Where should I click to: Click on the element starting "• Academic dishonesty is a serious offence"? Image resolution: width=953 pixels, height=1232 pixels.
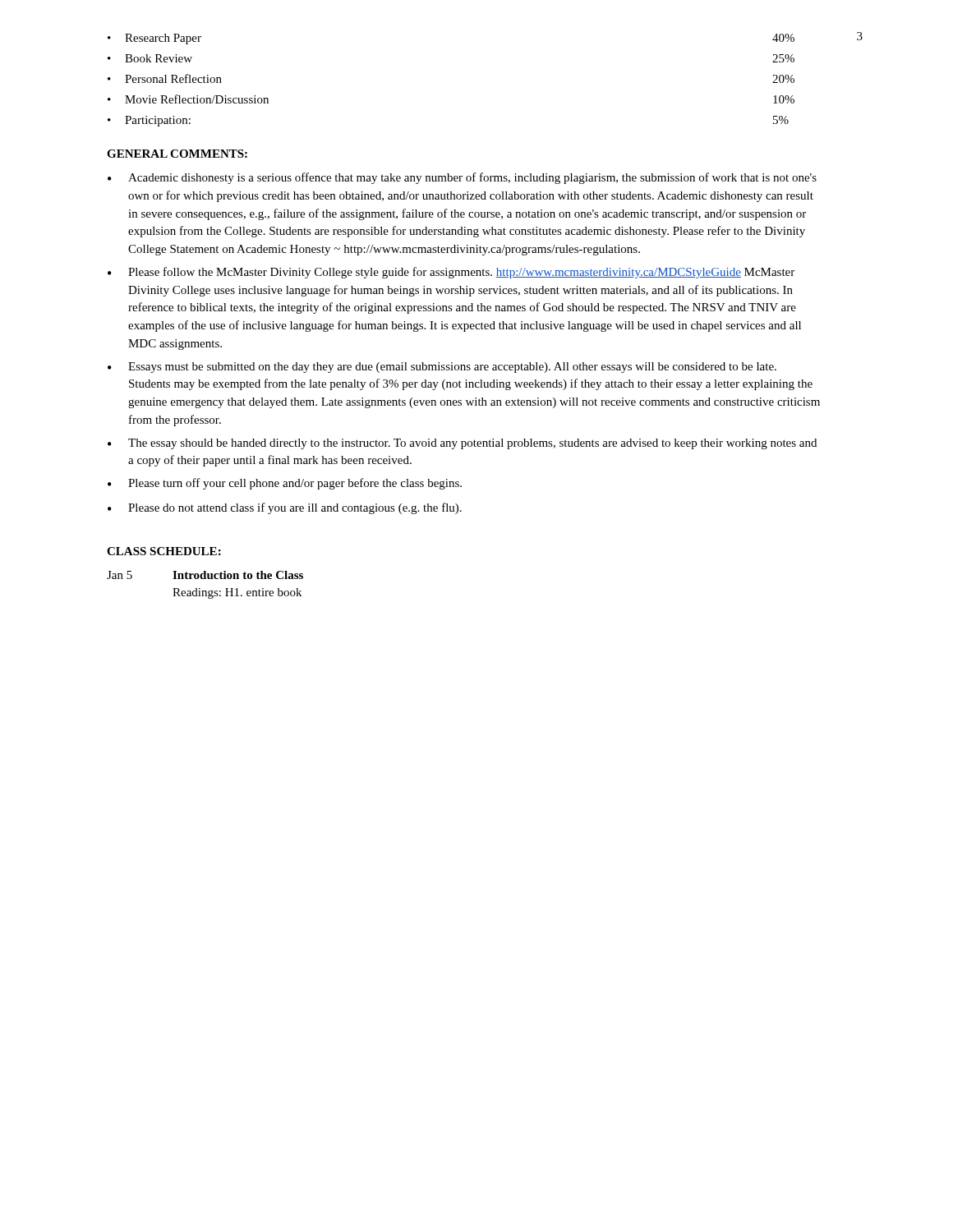464,214
